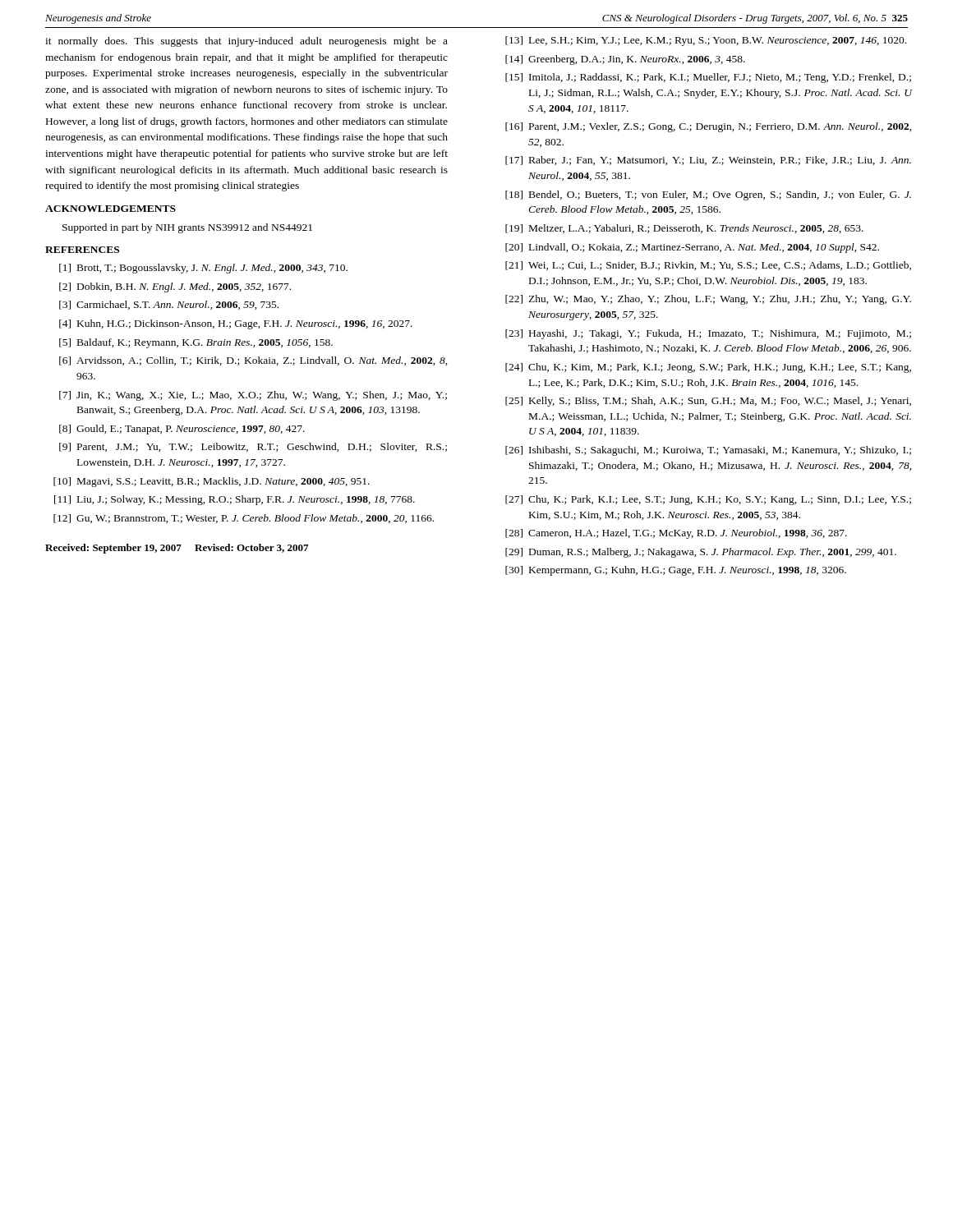
Task: Locate the list item with the text "[15] Imitola, J.; Raddassi, K.; Park, K.I.;"
Action: pos(705,93)
